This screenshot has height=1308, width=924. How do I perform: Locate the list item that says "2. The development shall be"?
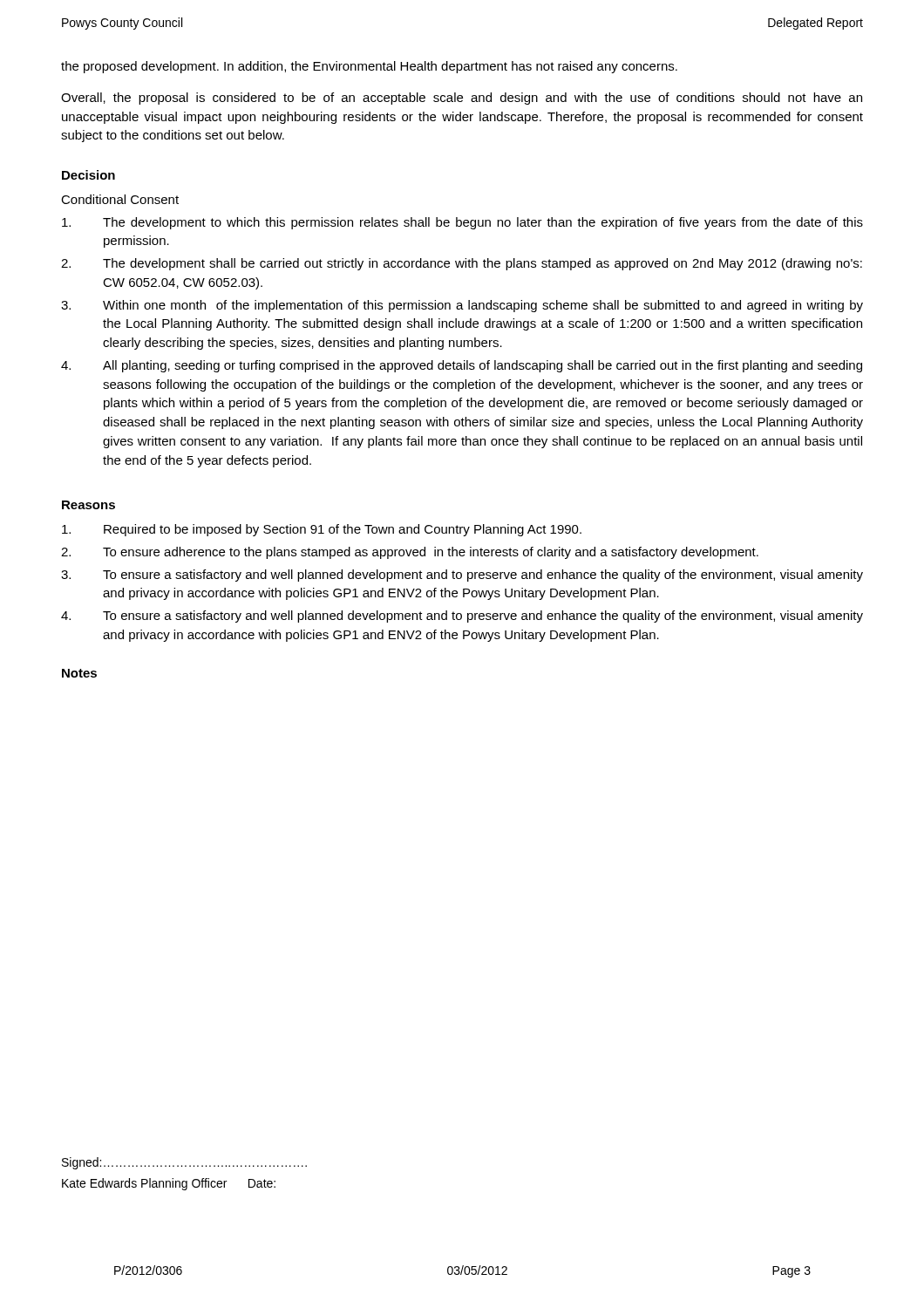click(462, 273)
